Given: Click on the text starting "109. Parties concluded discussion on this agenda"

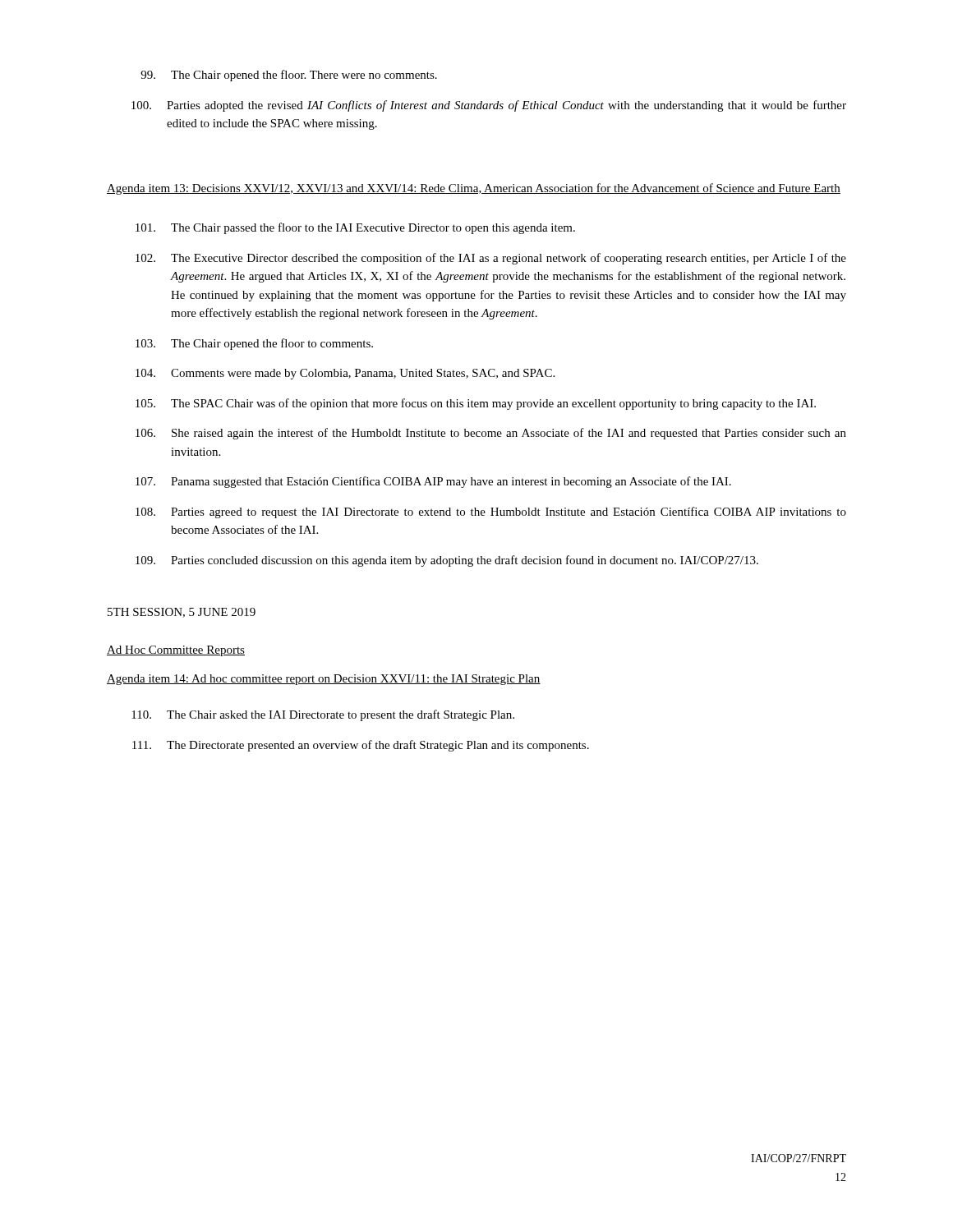Looking at the screenshot, I should click(476, 560).
